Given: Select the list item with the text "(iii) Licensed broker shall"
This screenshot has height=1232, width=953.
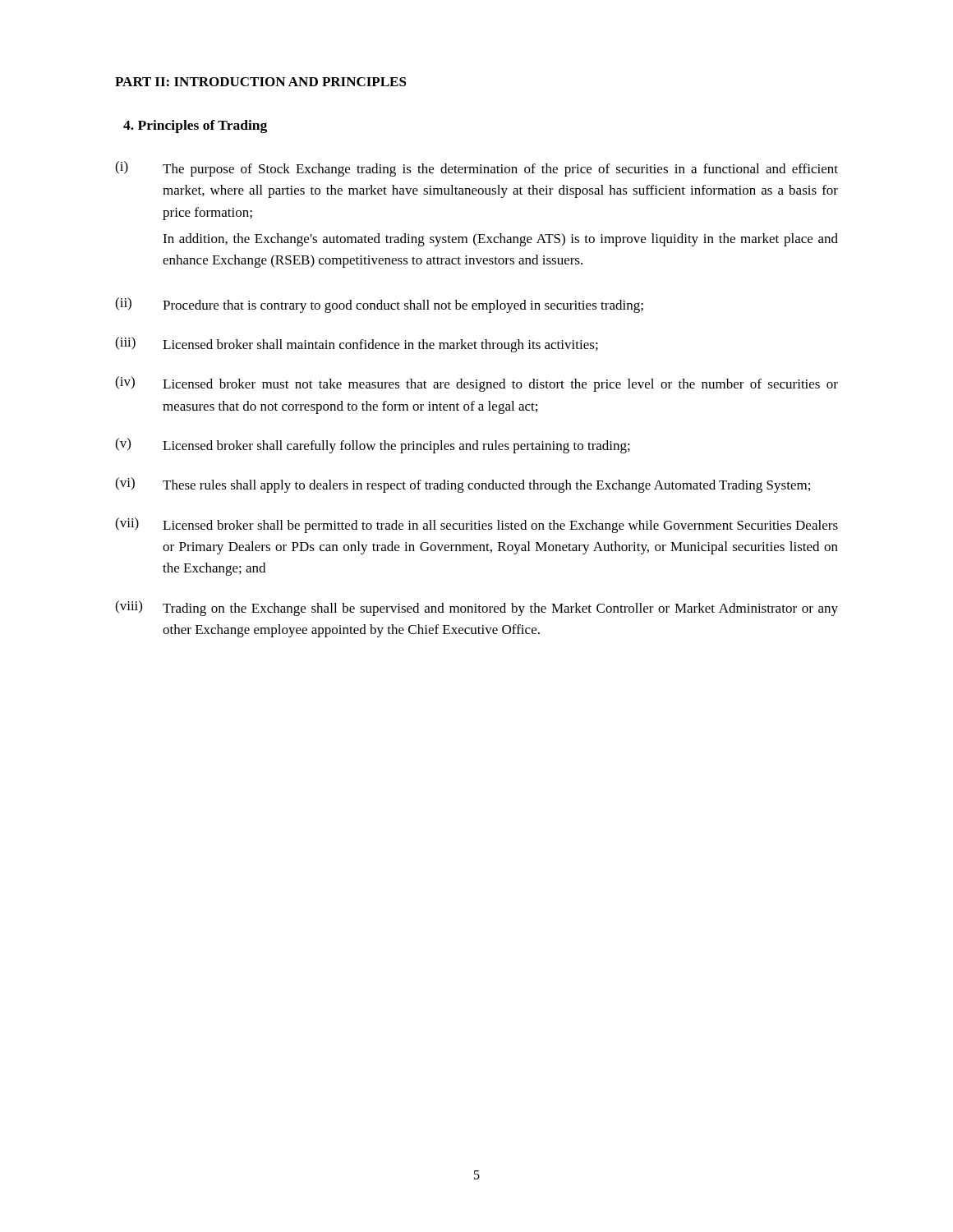Looking at the screenshot, I should (476, 345).
